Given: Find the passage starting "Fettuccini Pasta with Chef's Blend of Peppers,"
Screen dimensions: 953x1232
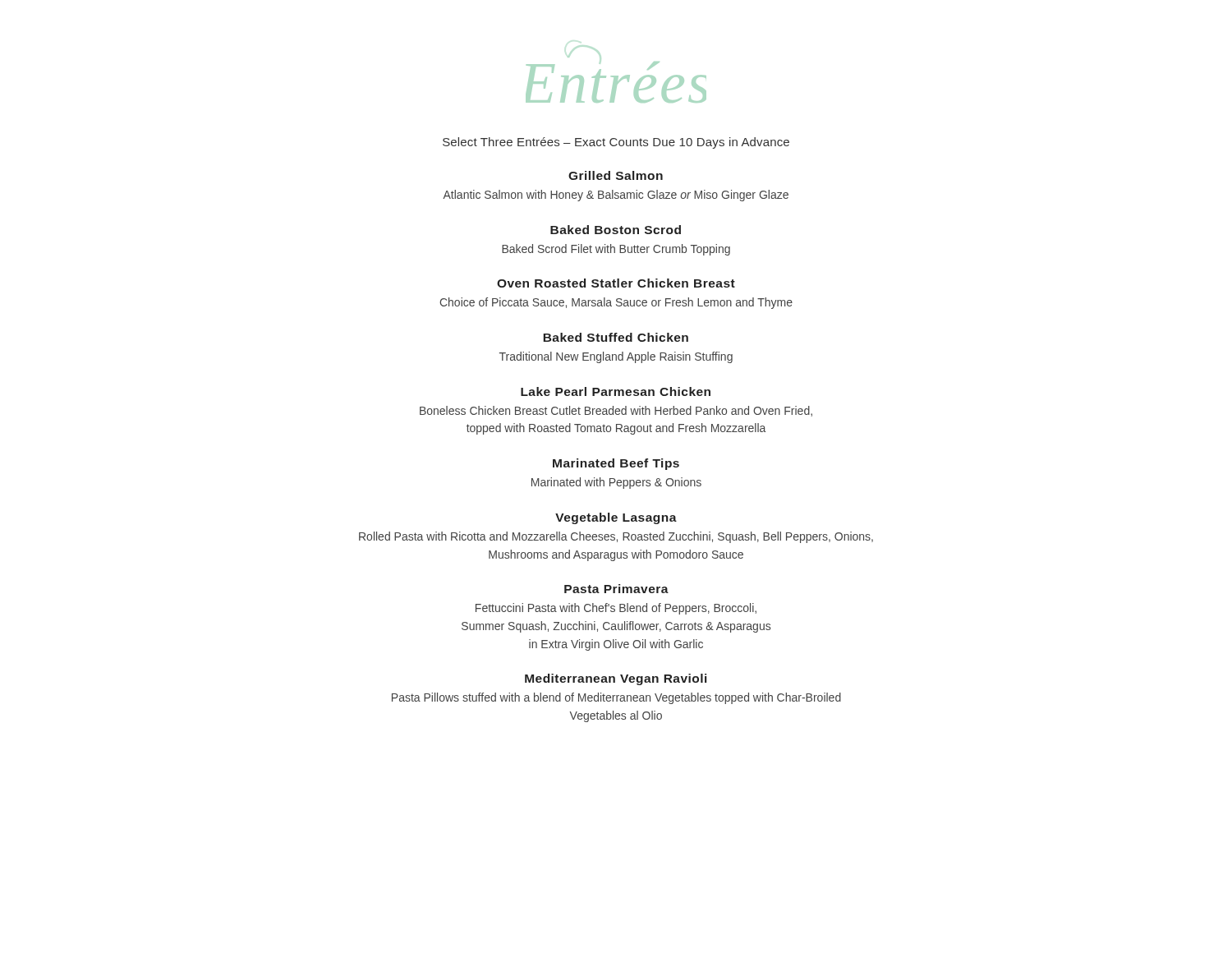Looking at the screenshot, I should [616, 627].
